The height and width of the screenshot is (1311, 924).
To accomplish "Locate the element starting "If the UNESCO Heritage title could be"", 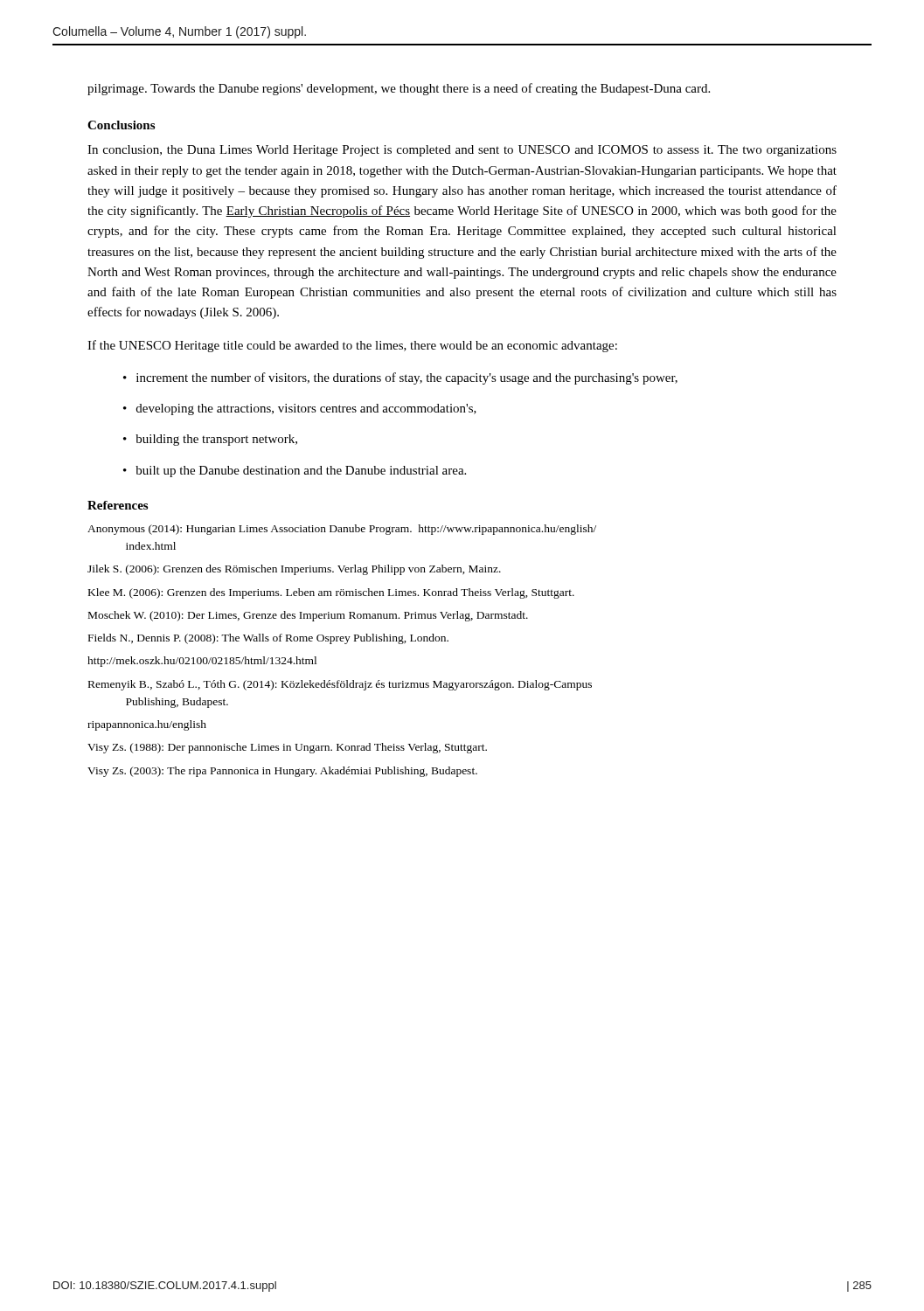I will [353, 345].
